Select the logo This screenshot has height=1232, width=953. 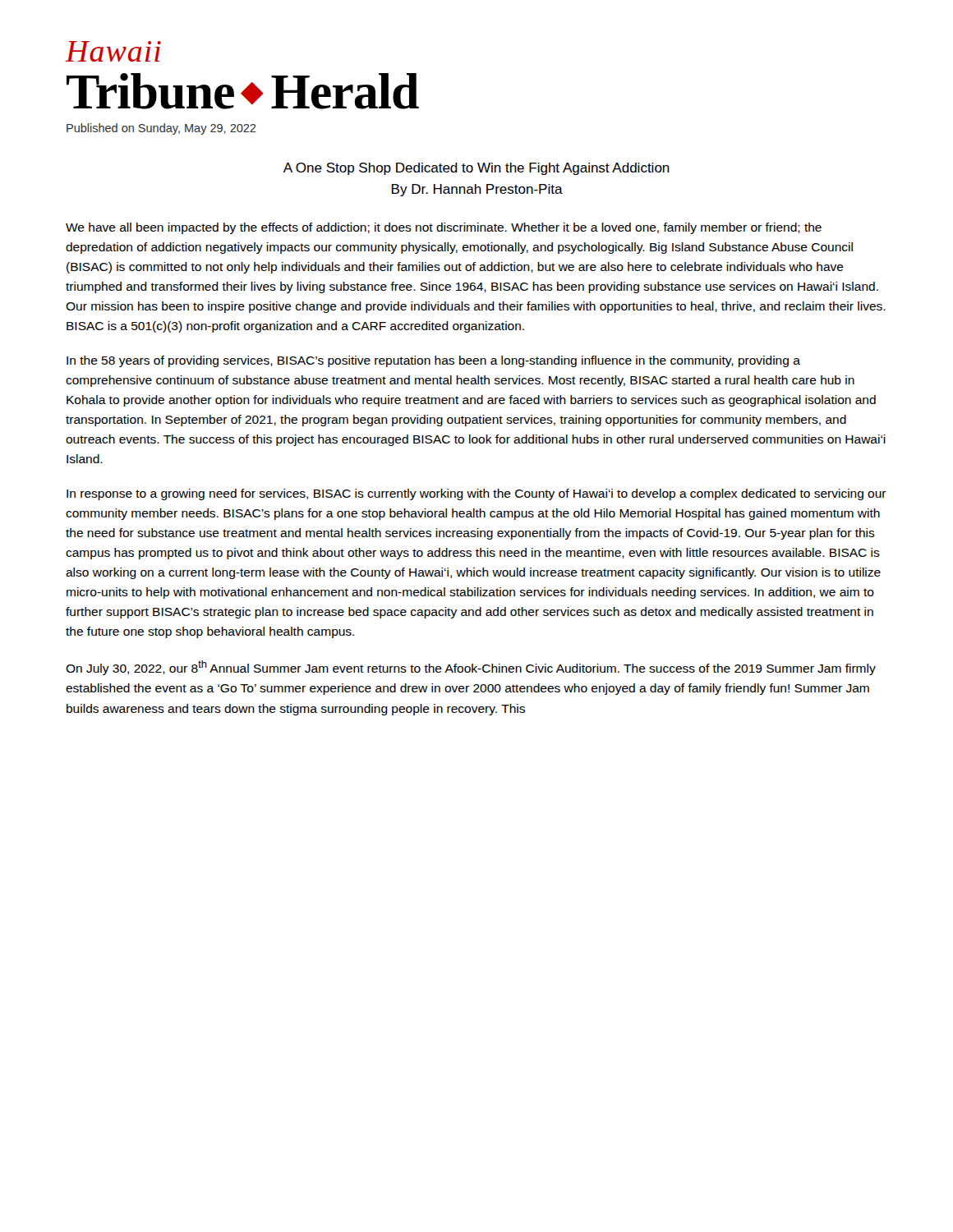click(x=476, y=75)
